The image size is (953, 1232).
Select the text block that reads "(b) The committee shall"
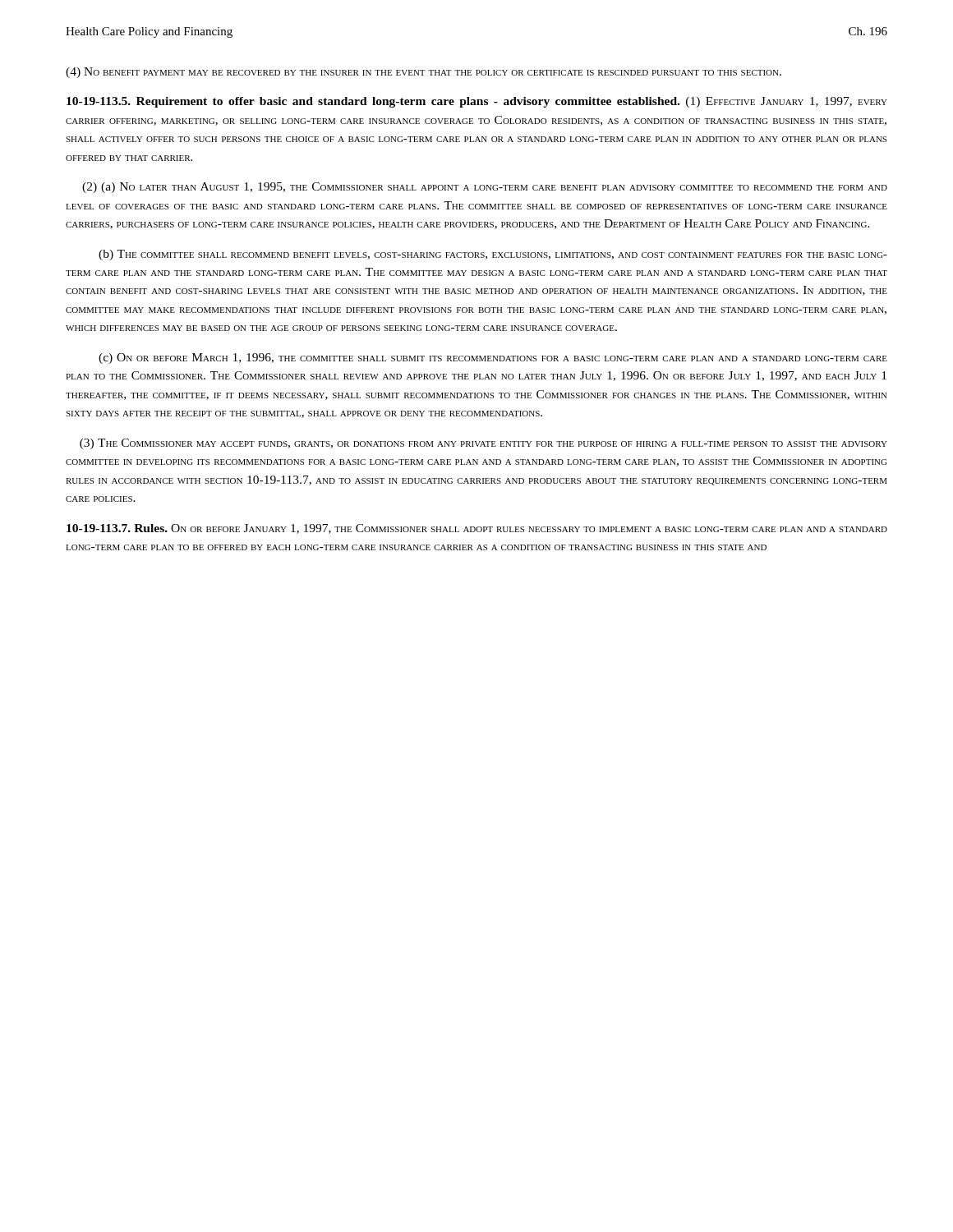(x=476, y=290)
